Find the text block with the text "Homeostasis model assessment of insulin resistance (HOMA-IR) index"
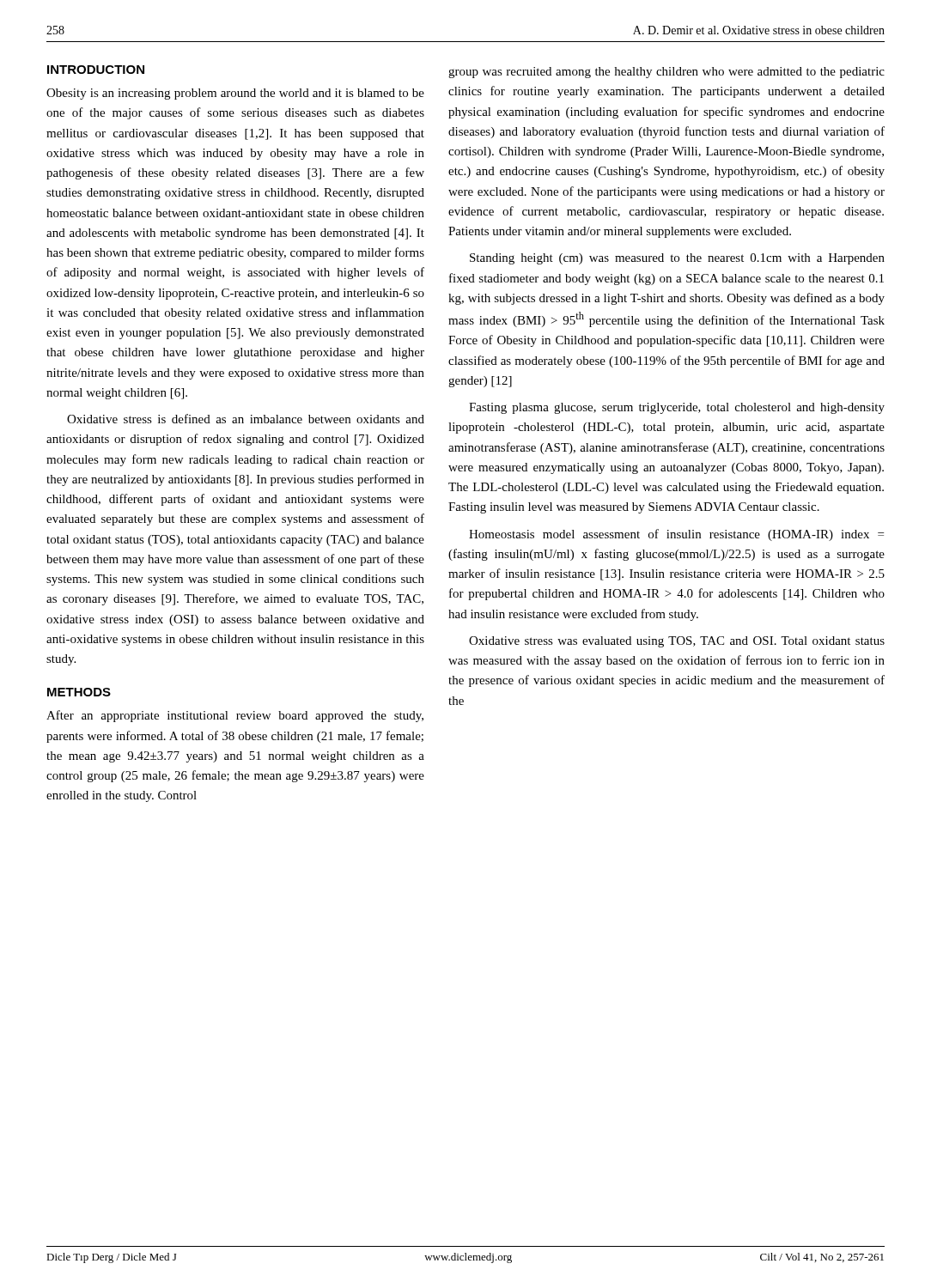This screenshot has height=1288, width=931. pos(666,574)
